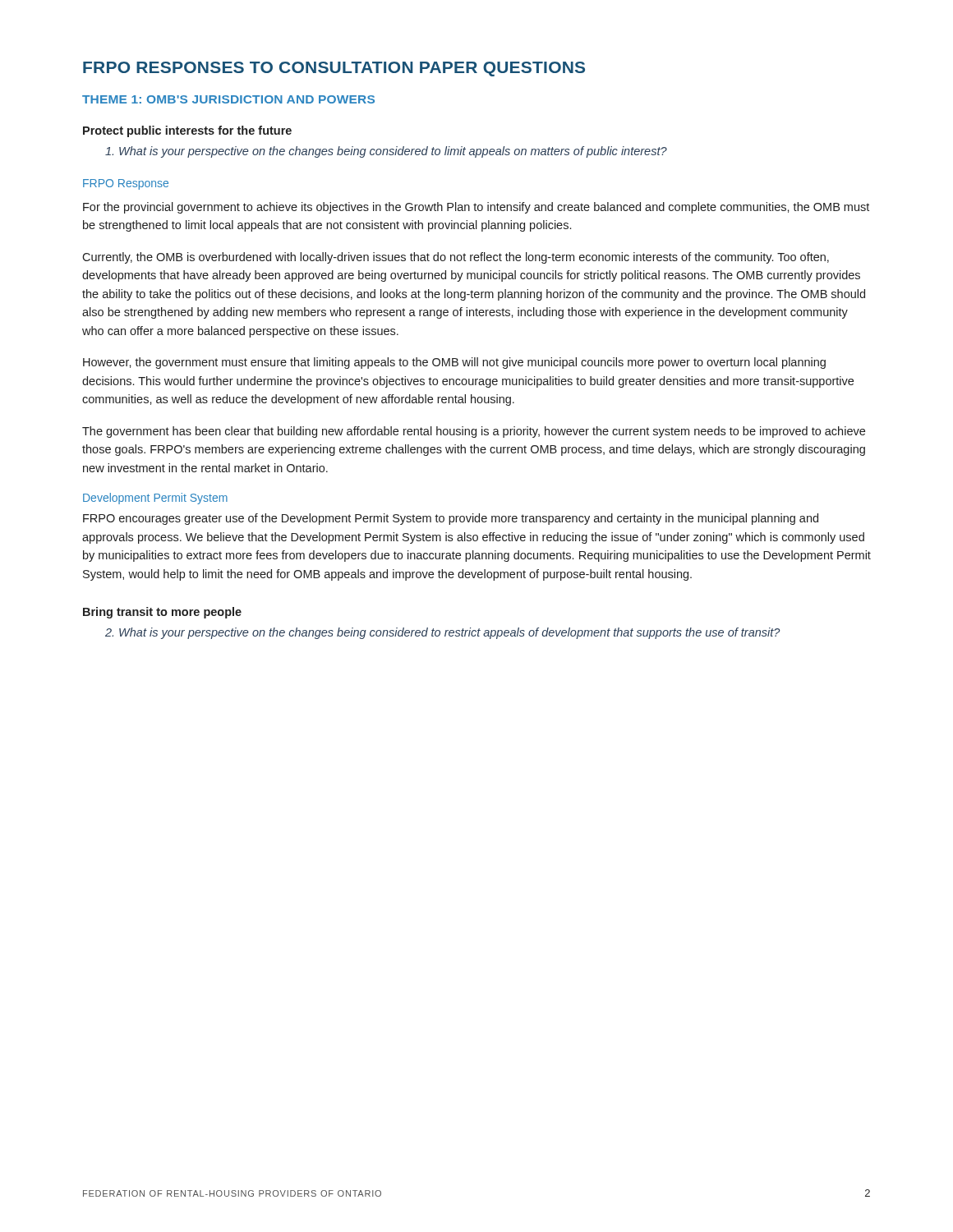This screenshot has width=953, height=1232.
Task: Click the passage that begins "For the provincial government"
Action: 476,216
